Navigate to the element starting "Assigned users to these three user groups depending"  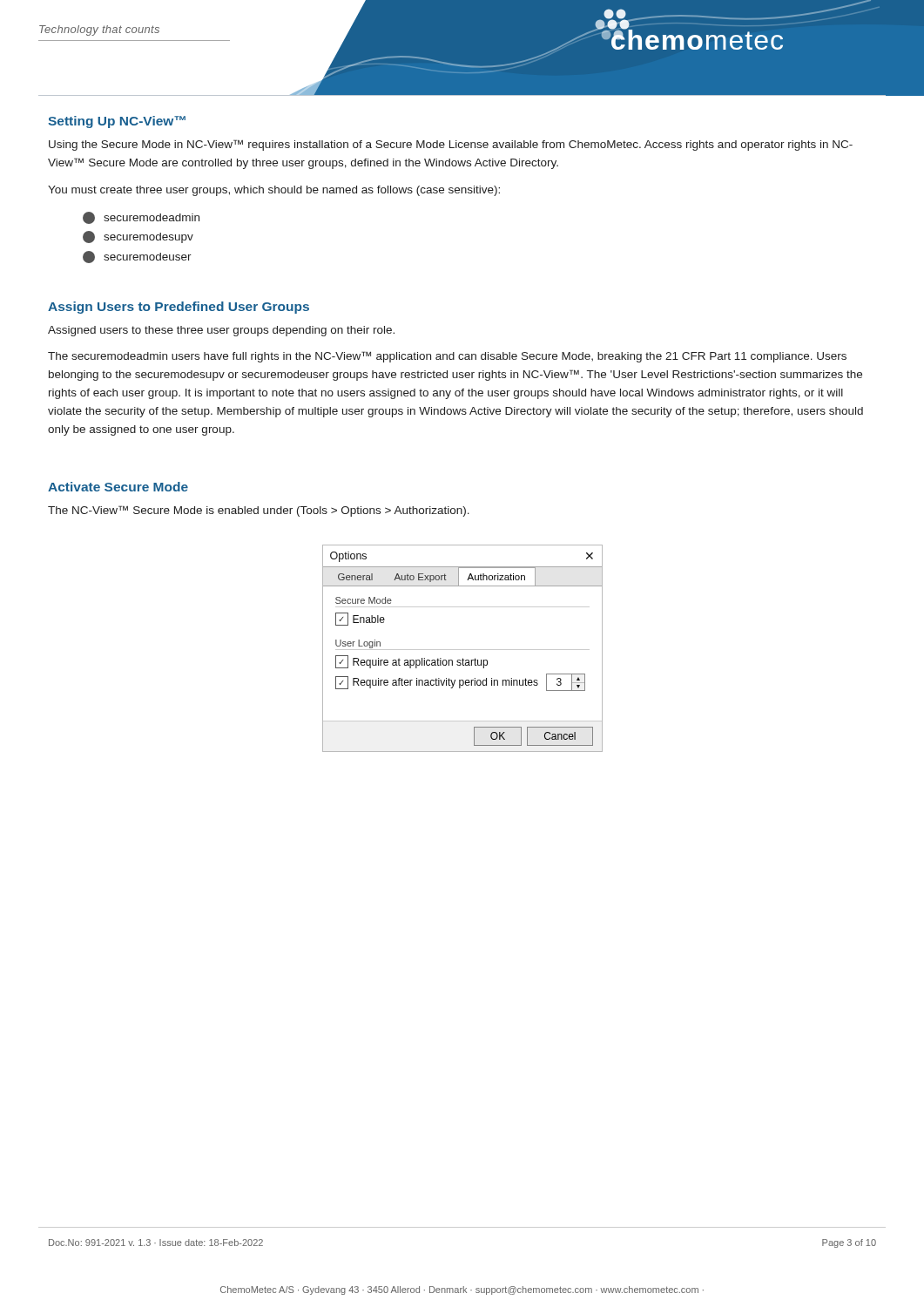click(222, 329)
